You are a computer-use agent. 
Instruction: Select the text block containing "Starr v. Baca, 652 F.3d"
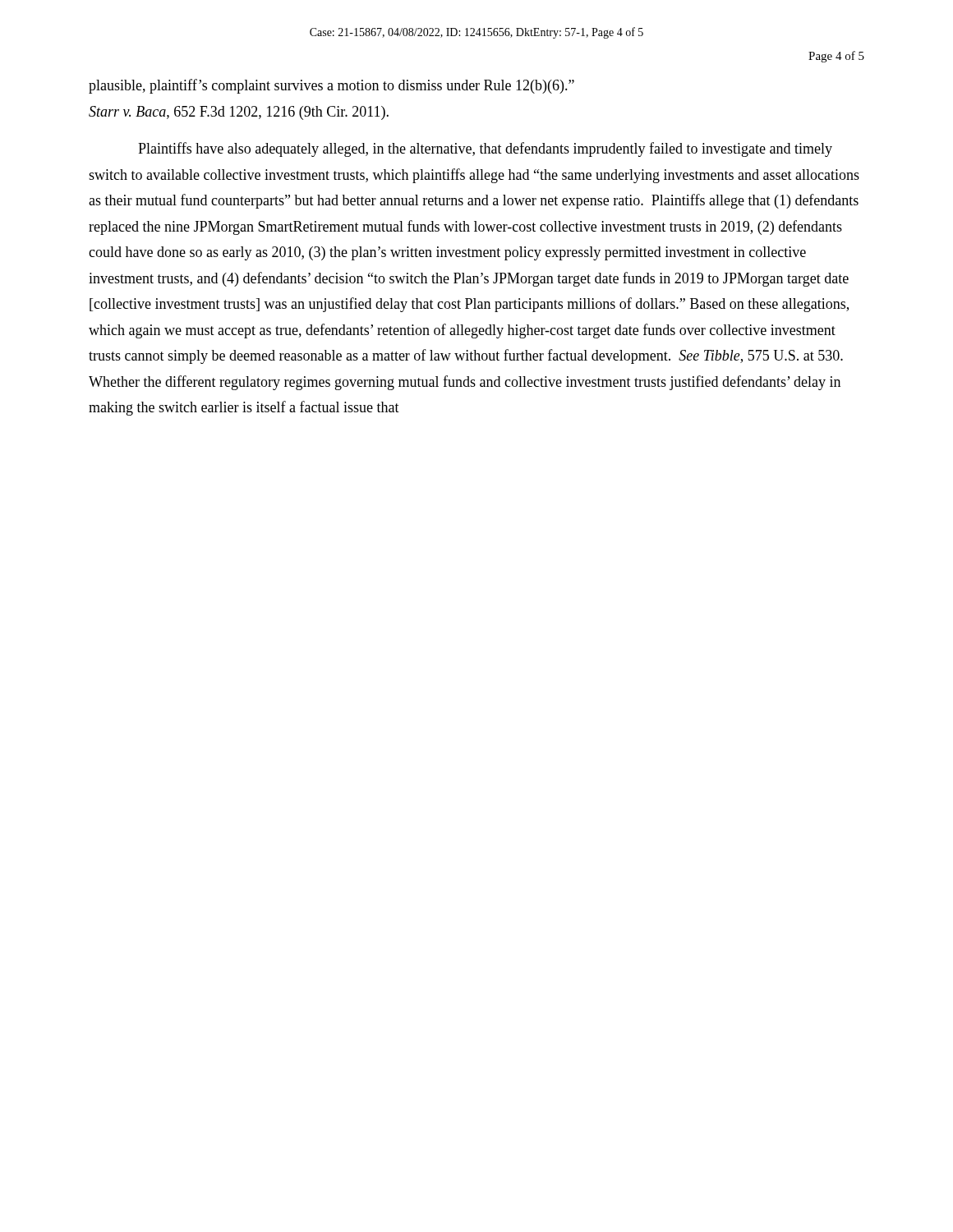239,112
